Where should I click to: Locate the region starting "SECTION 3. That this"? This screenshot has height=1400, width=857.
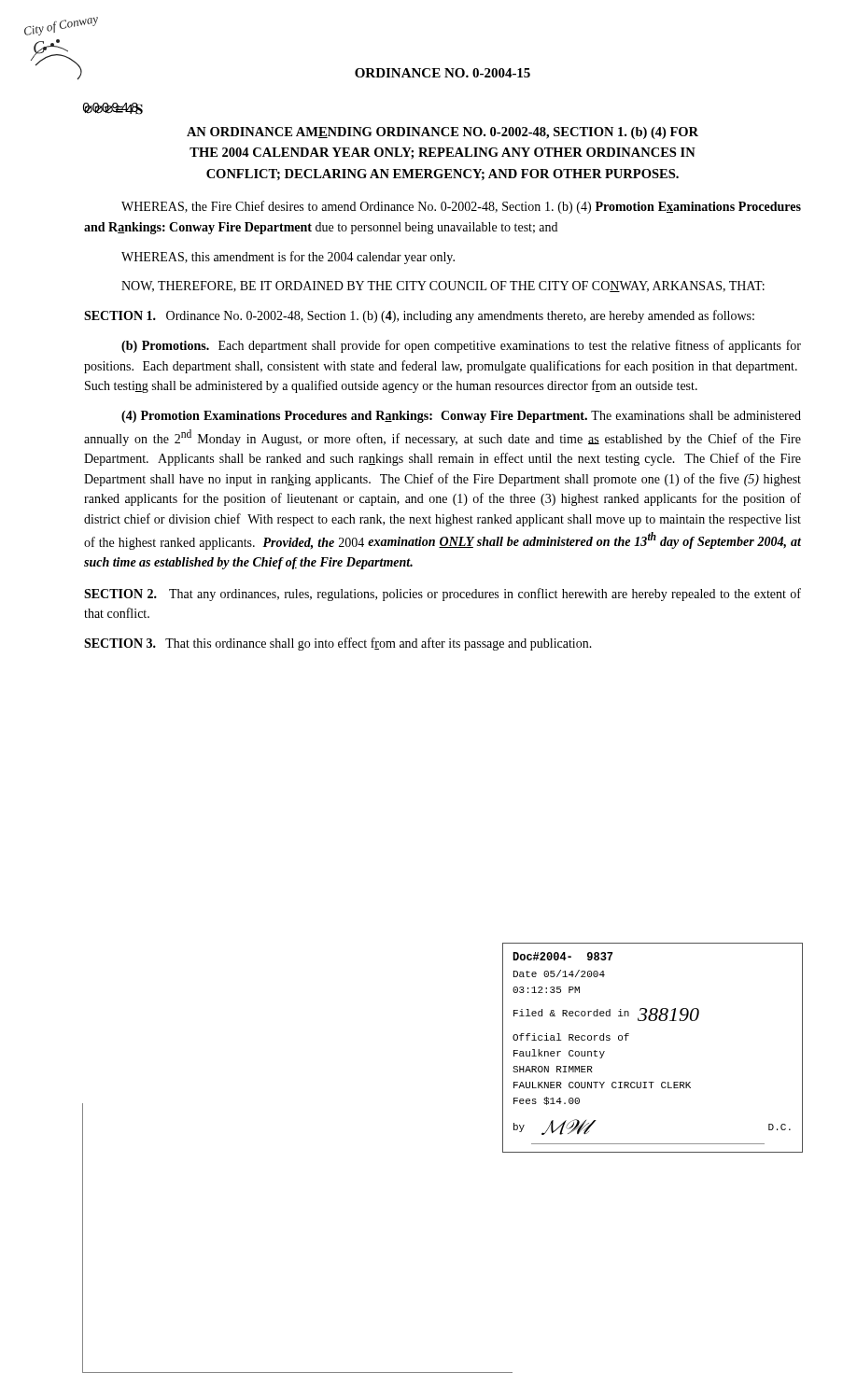click(338, 644)
